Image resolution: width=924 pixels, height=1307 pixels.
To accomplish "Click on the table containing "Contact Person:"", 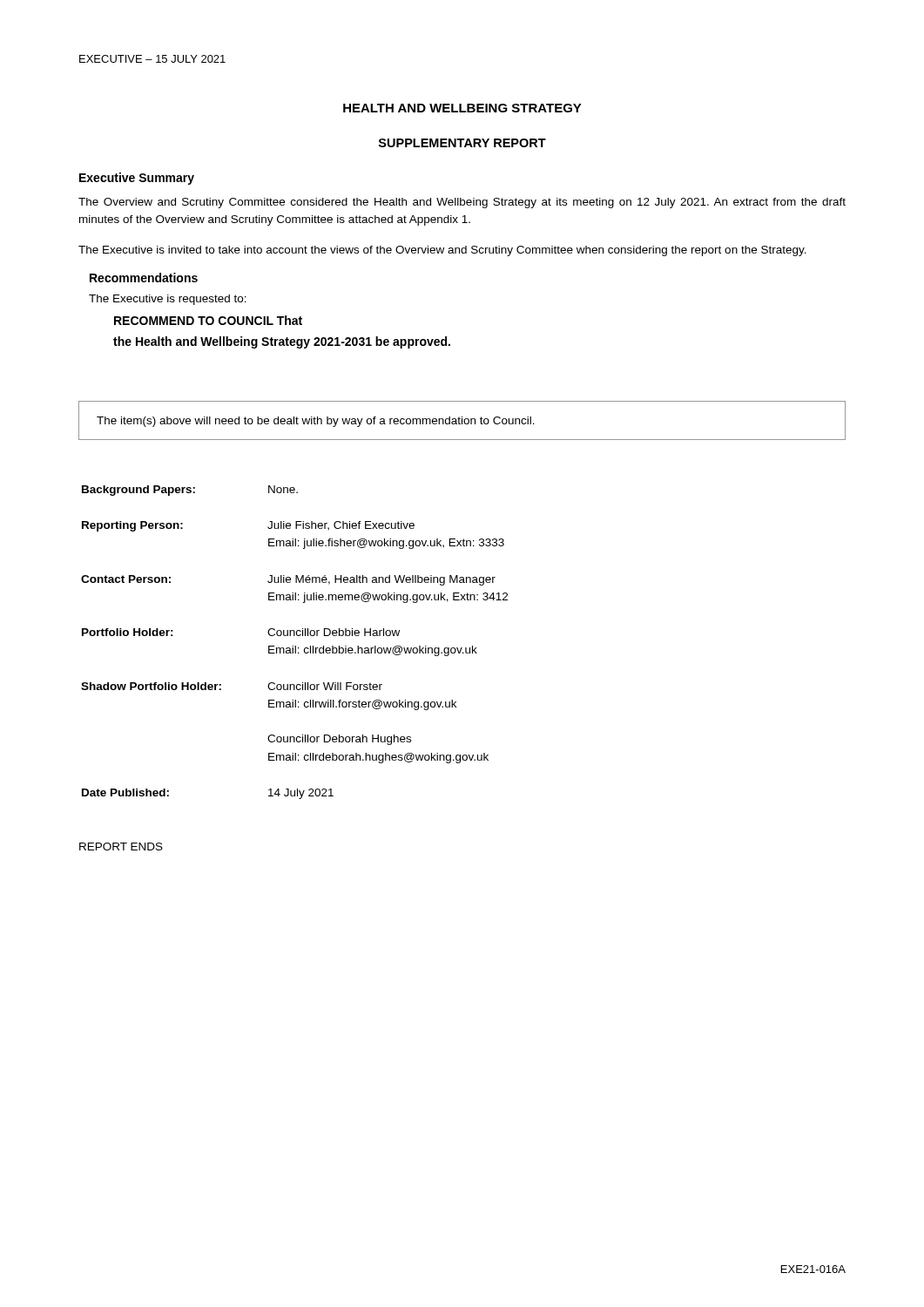I will (462, 649).
